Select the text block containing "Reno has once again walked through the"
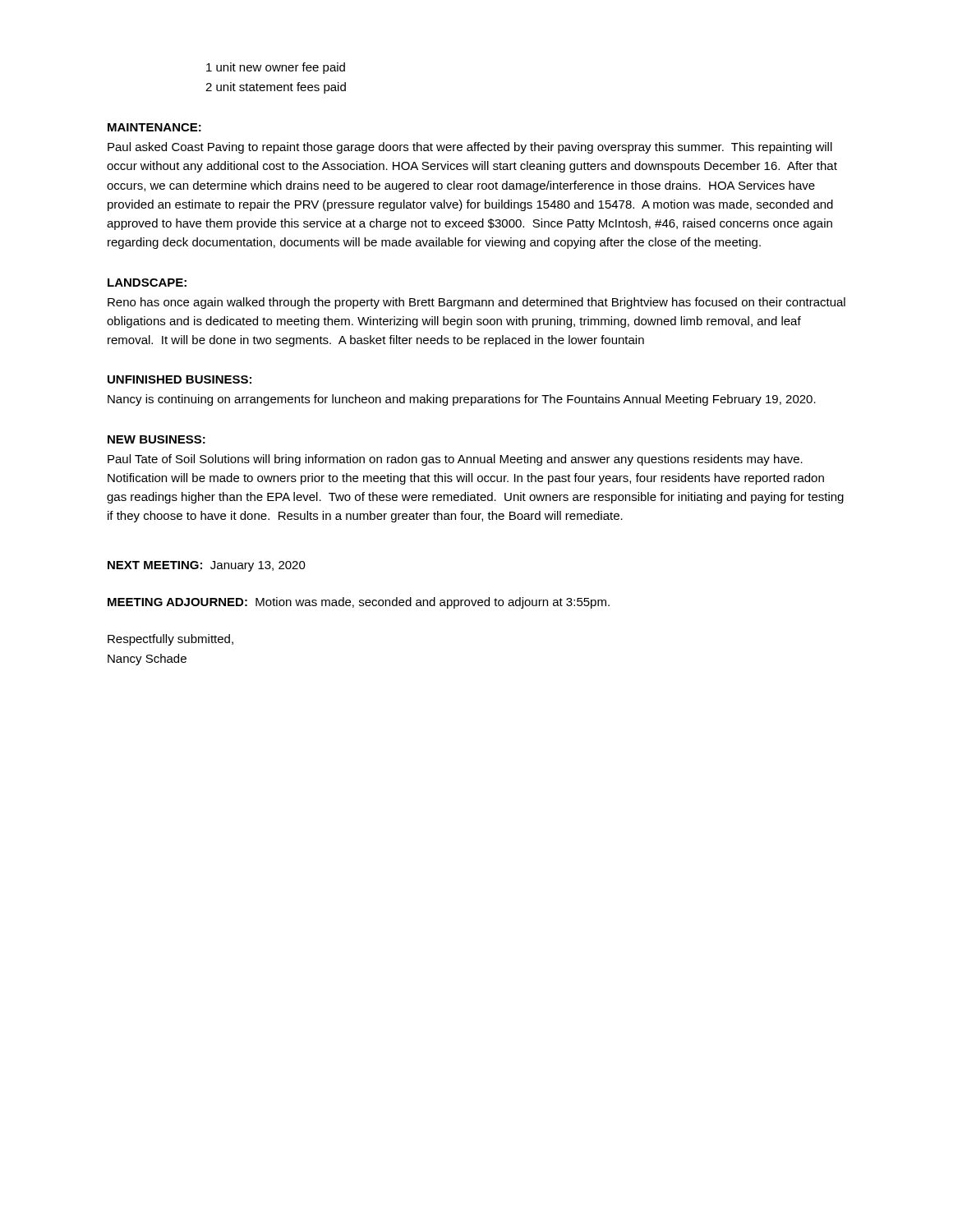953x1232 pixels. [476, 321]
